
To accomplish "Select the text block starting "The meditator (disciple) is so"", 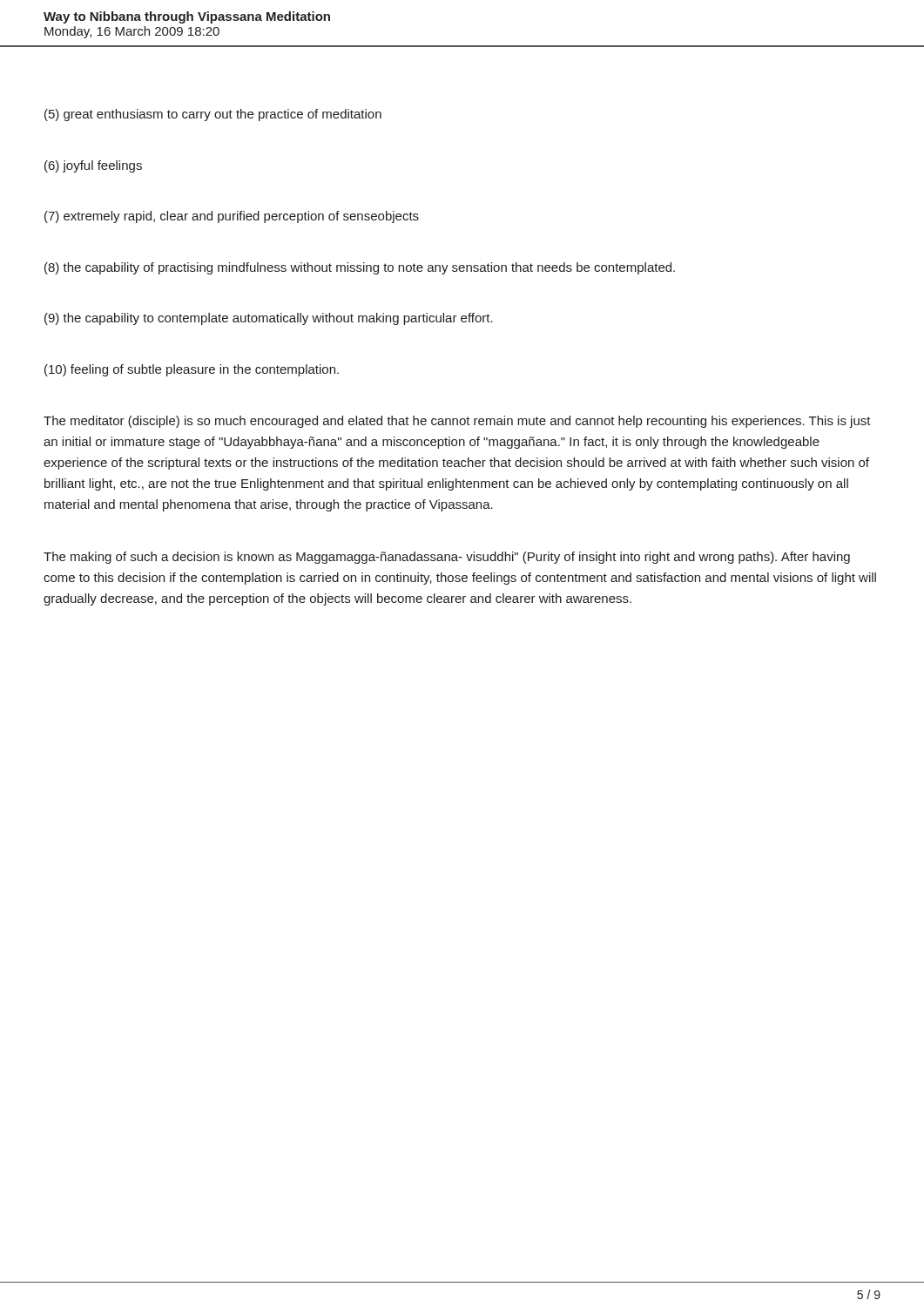I will tap(457, 462).
